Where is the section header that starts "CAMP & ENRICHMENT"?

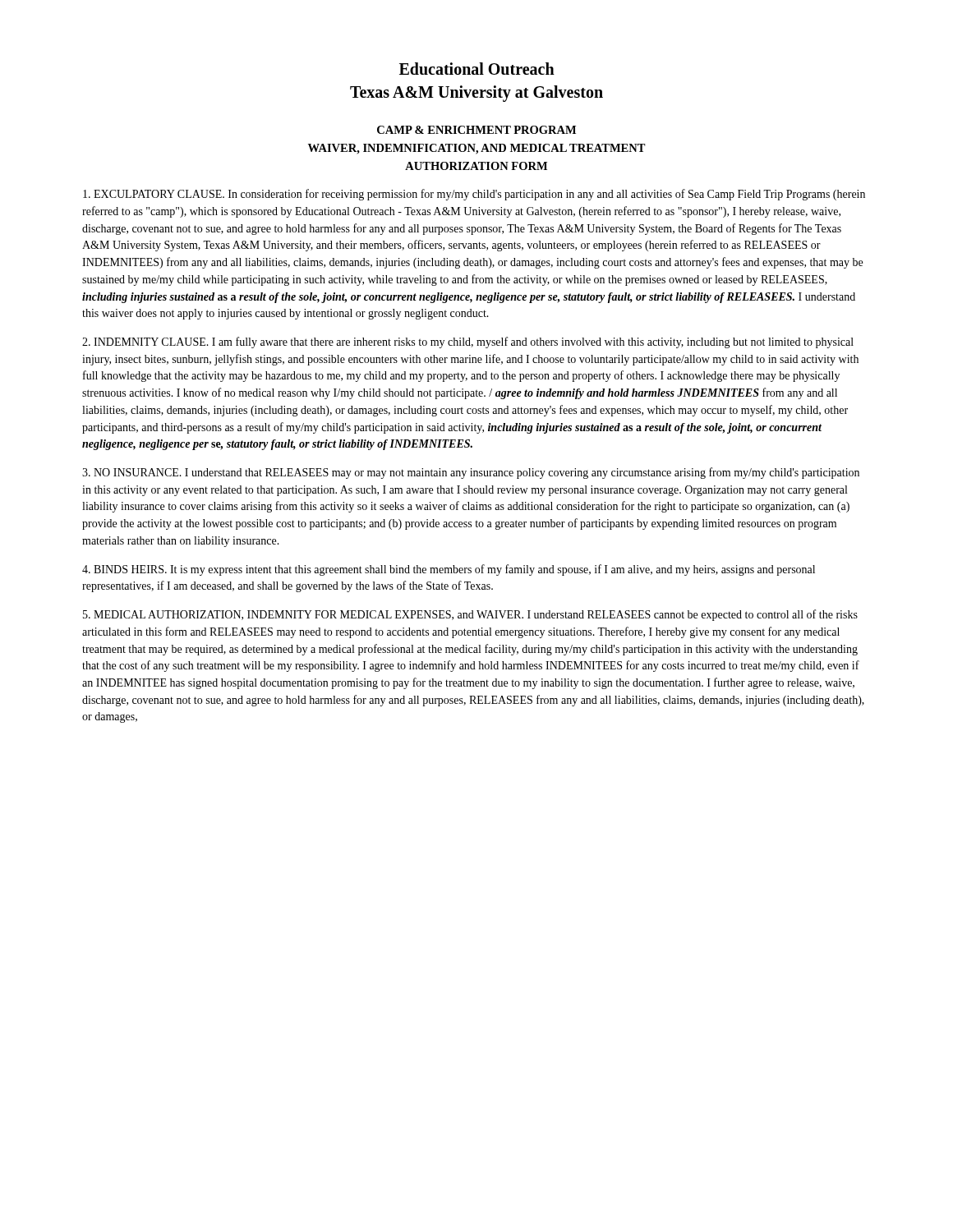click(x=476, y=148)
